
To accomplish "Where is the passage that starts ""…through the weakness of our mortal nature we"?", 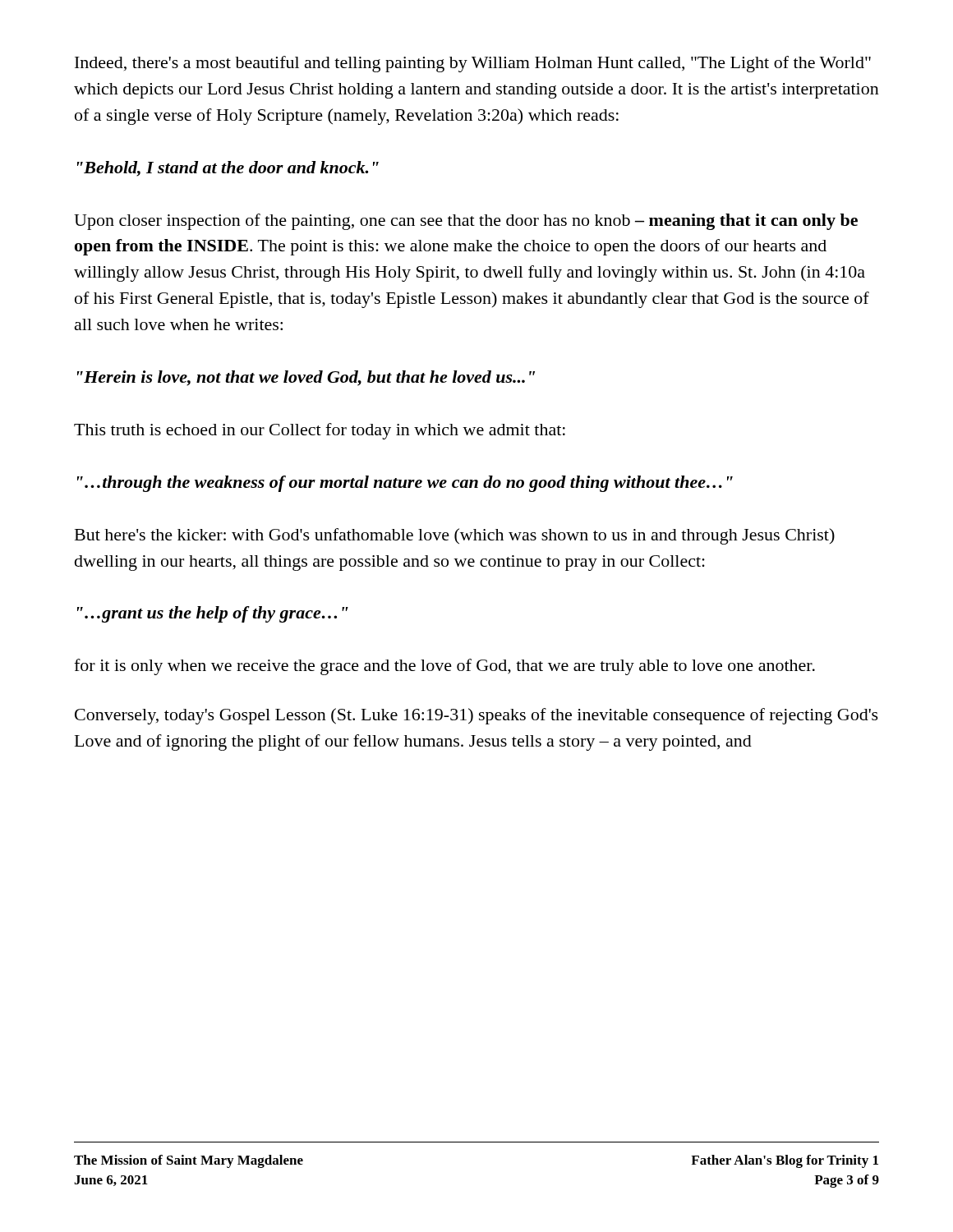I will (404, 482).
